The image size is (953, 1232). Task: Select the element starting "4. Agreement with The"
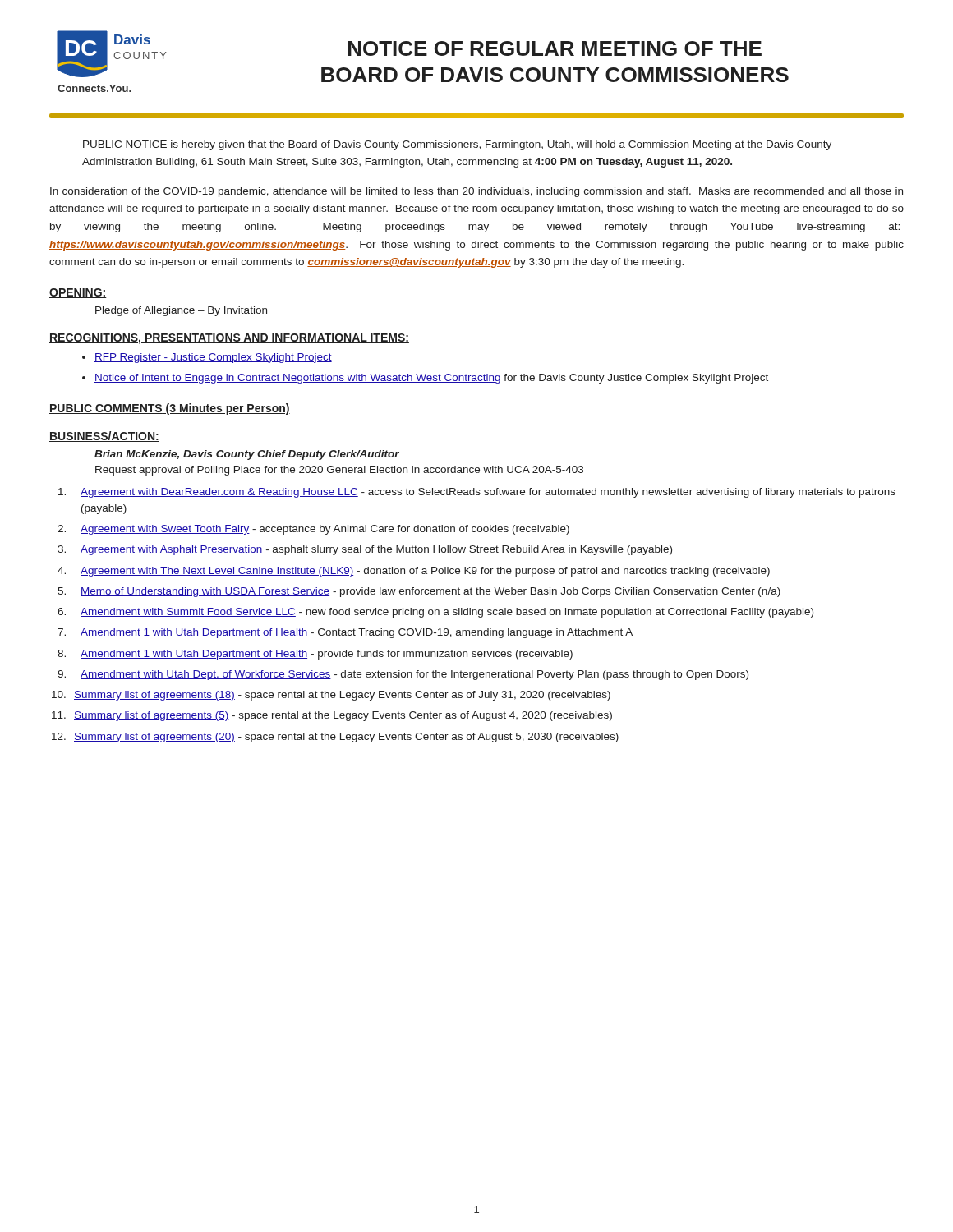[x=476, y=571]
